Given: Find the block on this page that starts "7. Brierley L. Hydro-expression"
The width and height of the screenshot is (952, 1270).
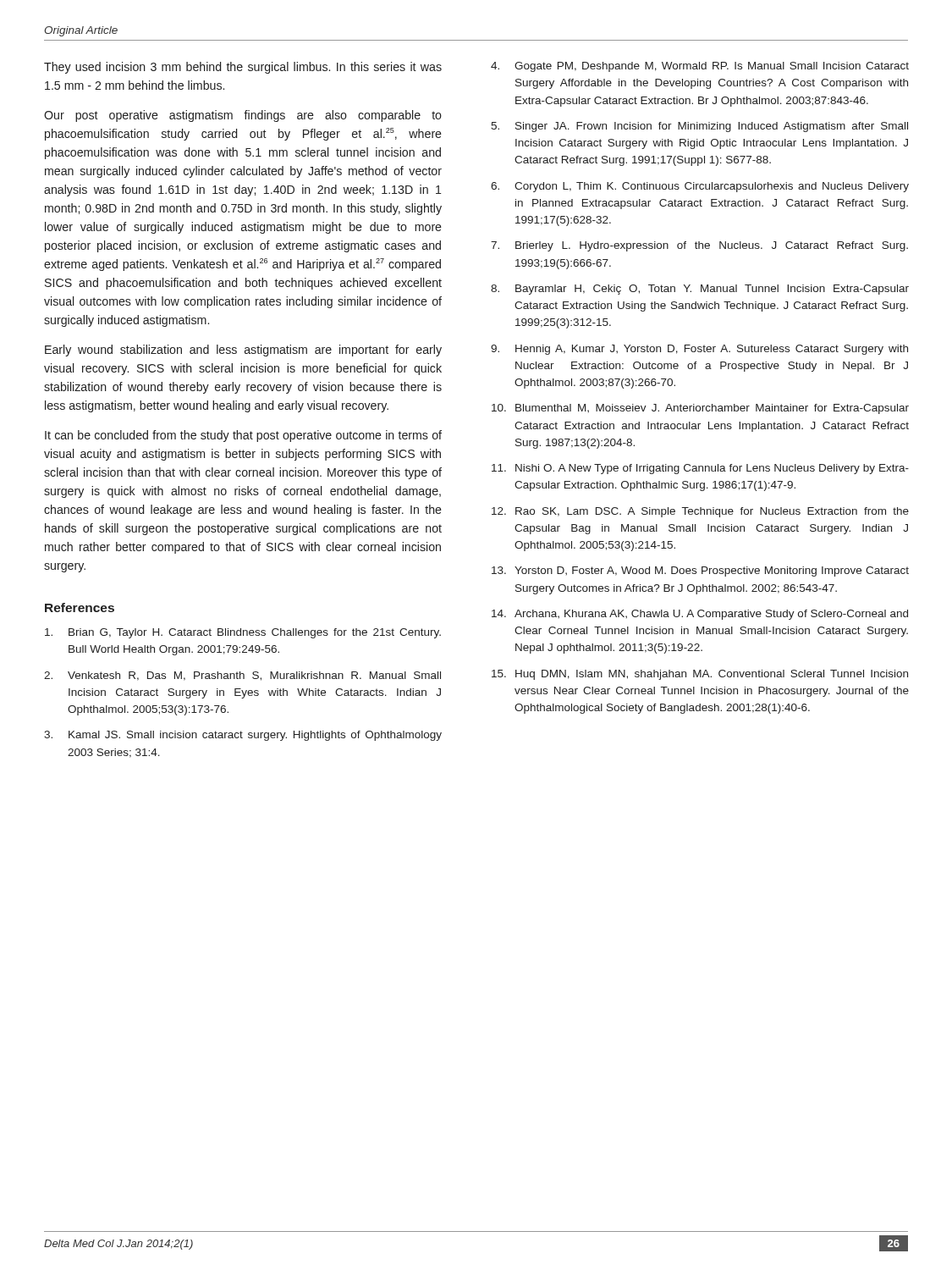Looking at the screenshot, I should (x=700, y=254).
